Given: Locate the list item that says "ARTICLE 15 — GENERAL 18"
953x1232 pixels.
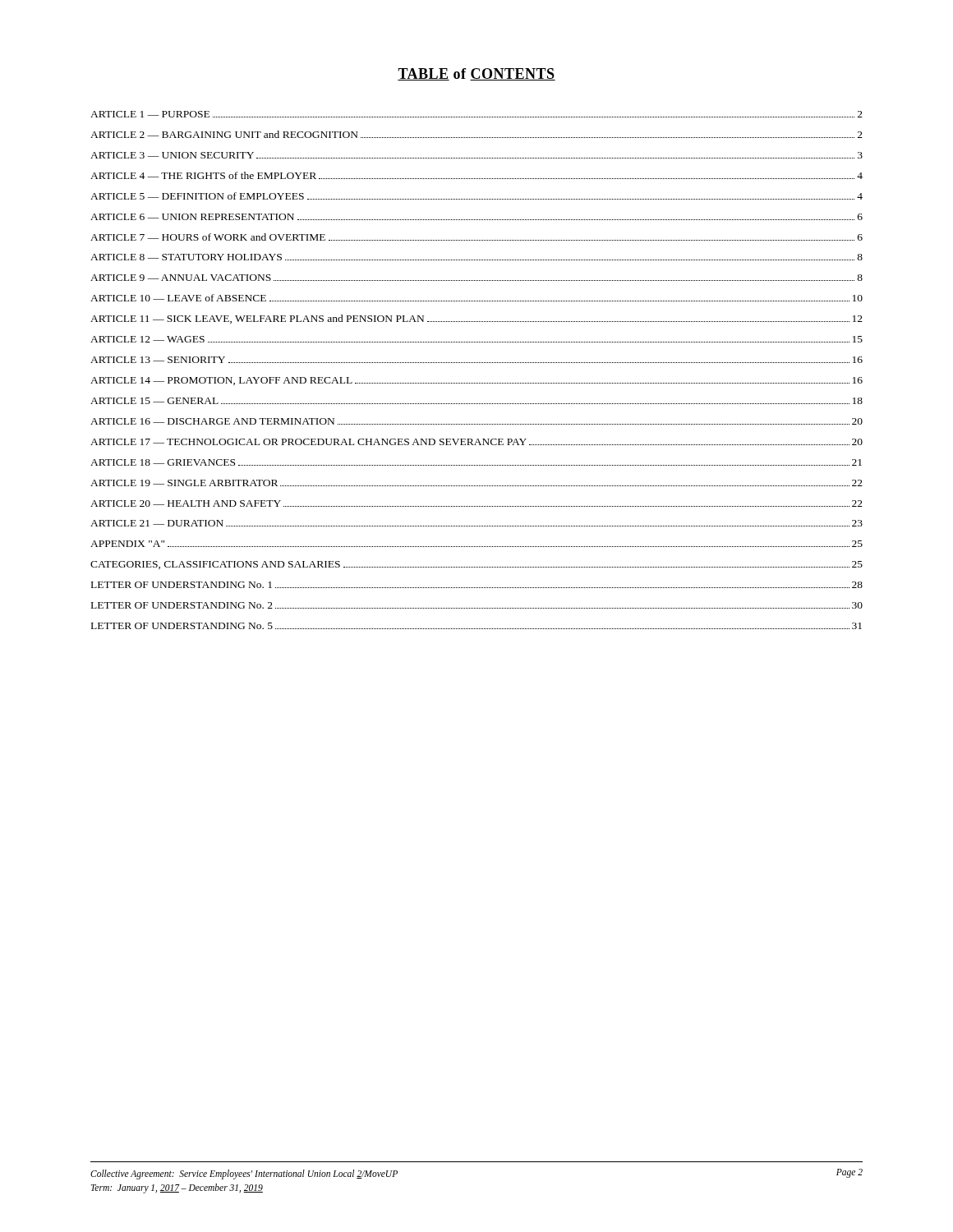Looking at the screenshot, I should (476, 401).
